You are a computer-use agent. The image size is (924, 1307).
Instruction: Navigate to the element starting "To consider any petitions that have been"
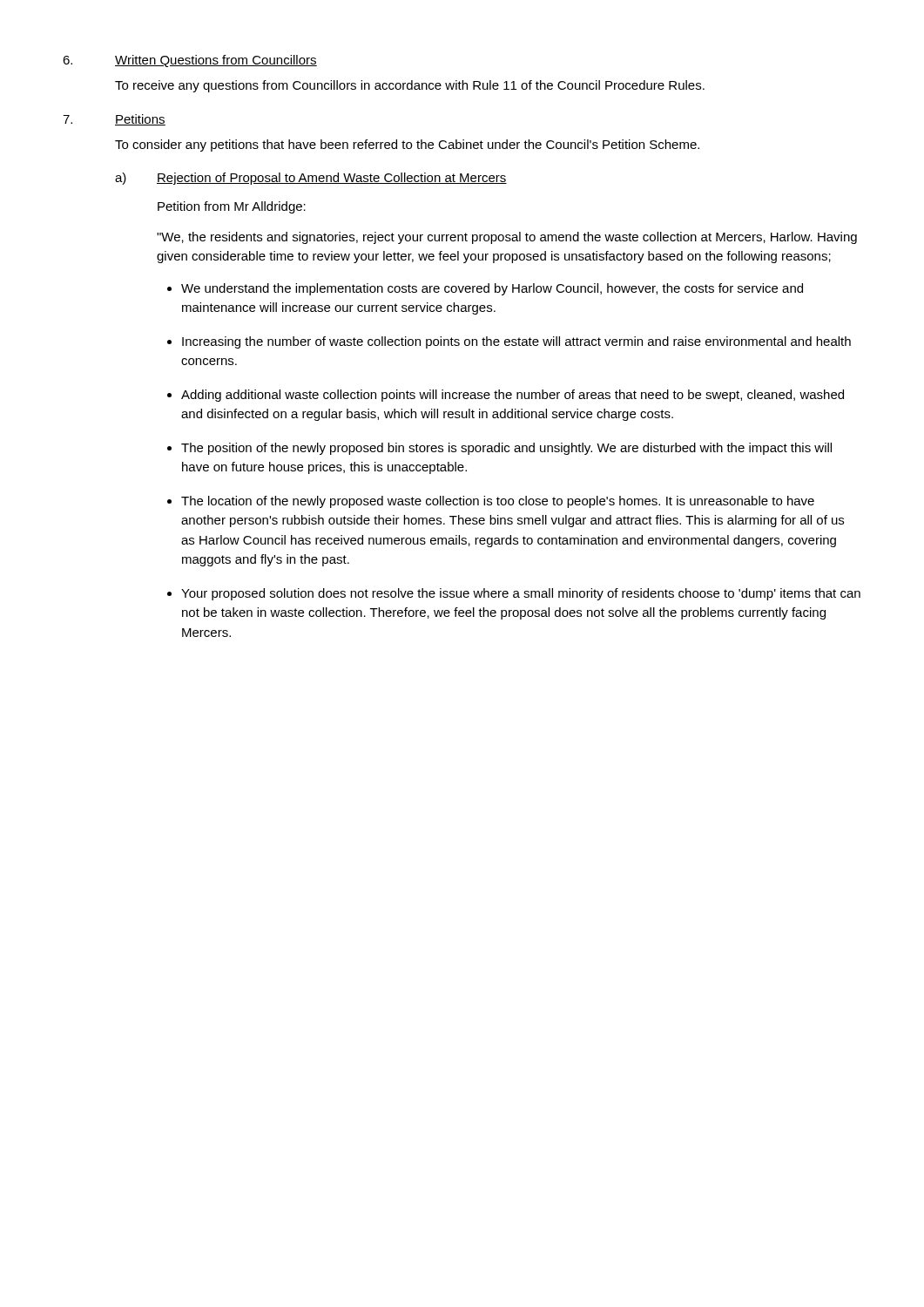408,144
